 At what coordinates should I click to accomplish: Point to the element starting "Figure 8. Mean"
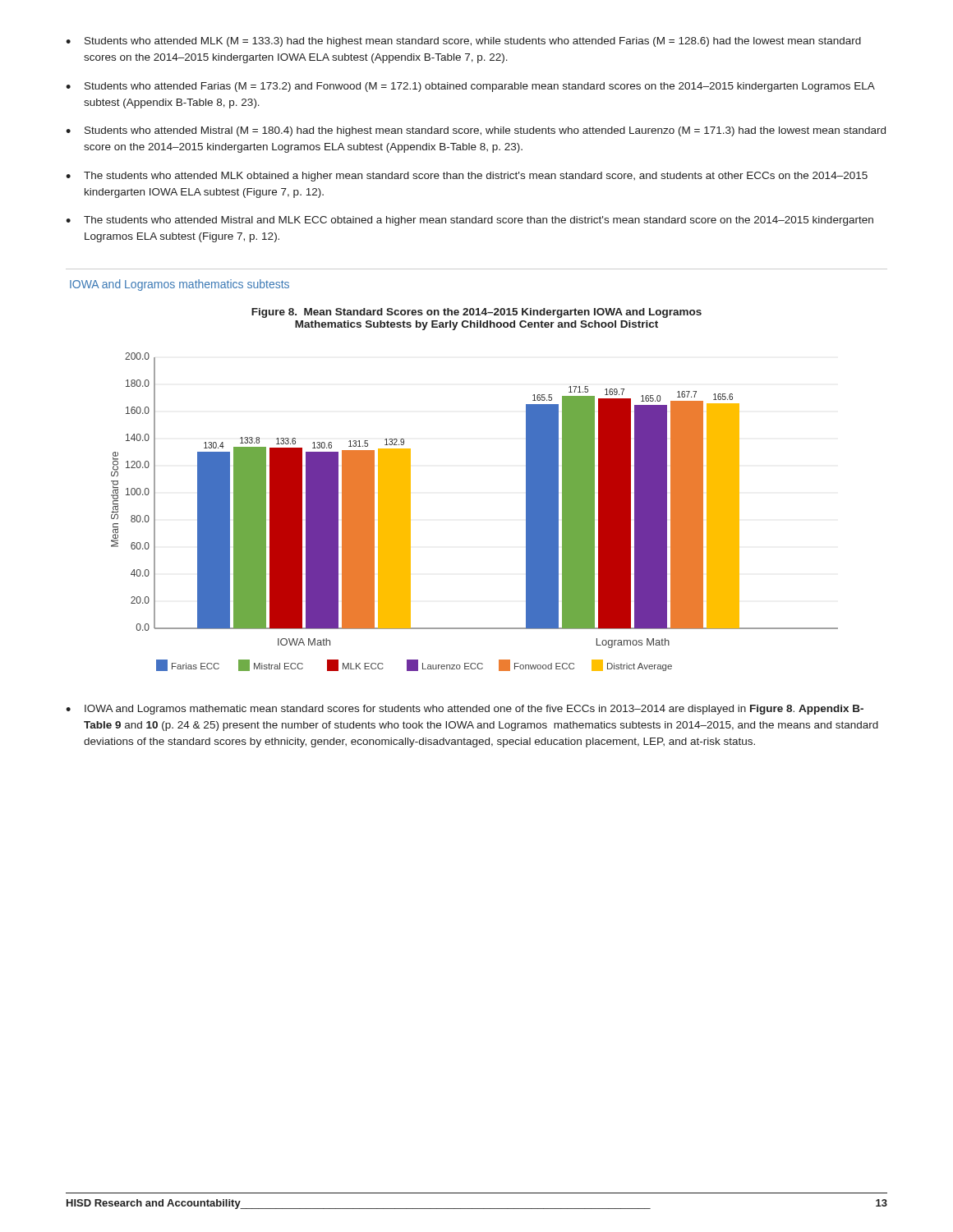tap(476, 317)
